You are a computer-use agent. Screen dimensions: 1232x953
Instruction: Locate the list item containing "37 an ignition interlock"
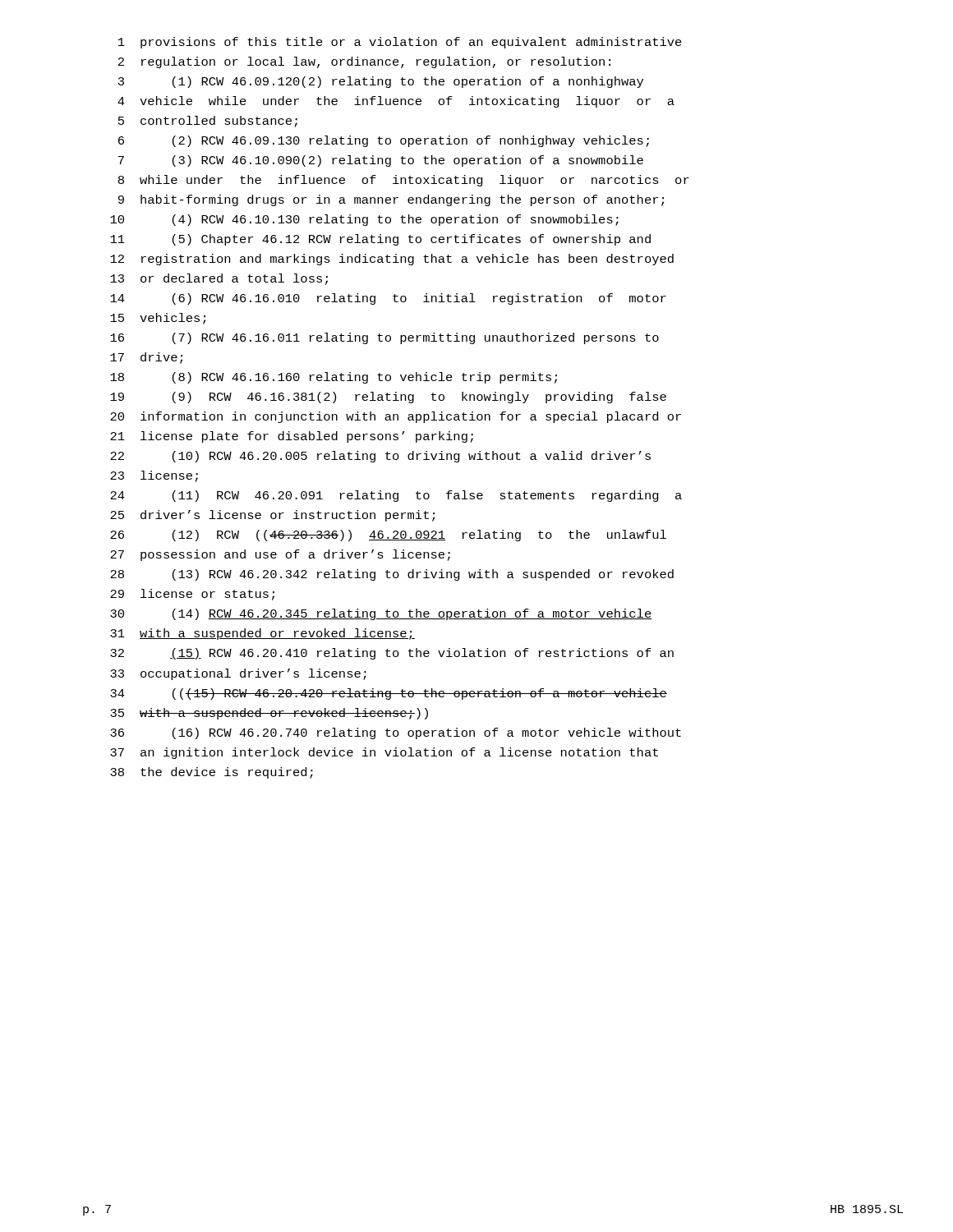point(485,753)
